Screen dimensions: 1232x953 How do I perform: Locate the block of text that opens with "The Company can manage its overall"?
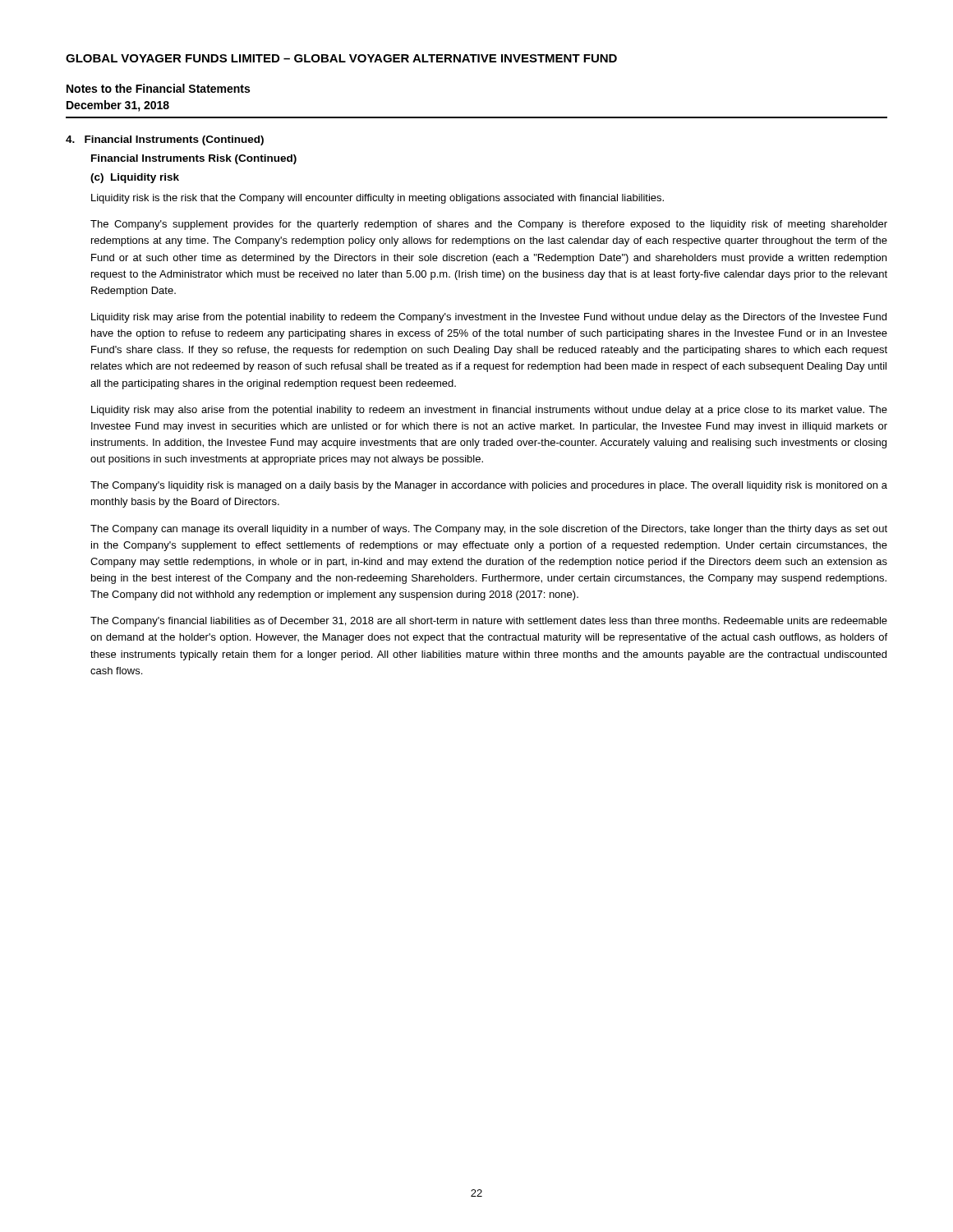[489, 561]
